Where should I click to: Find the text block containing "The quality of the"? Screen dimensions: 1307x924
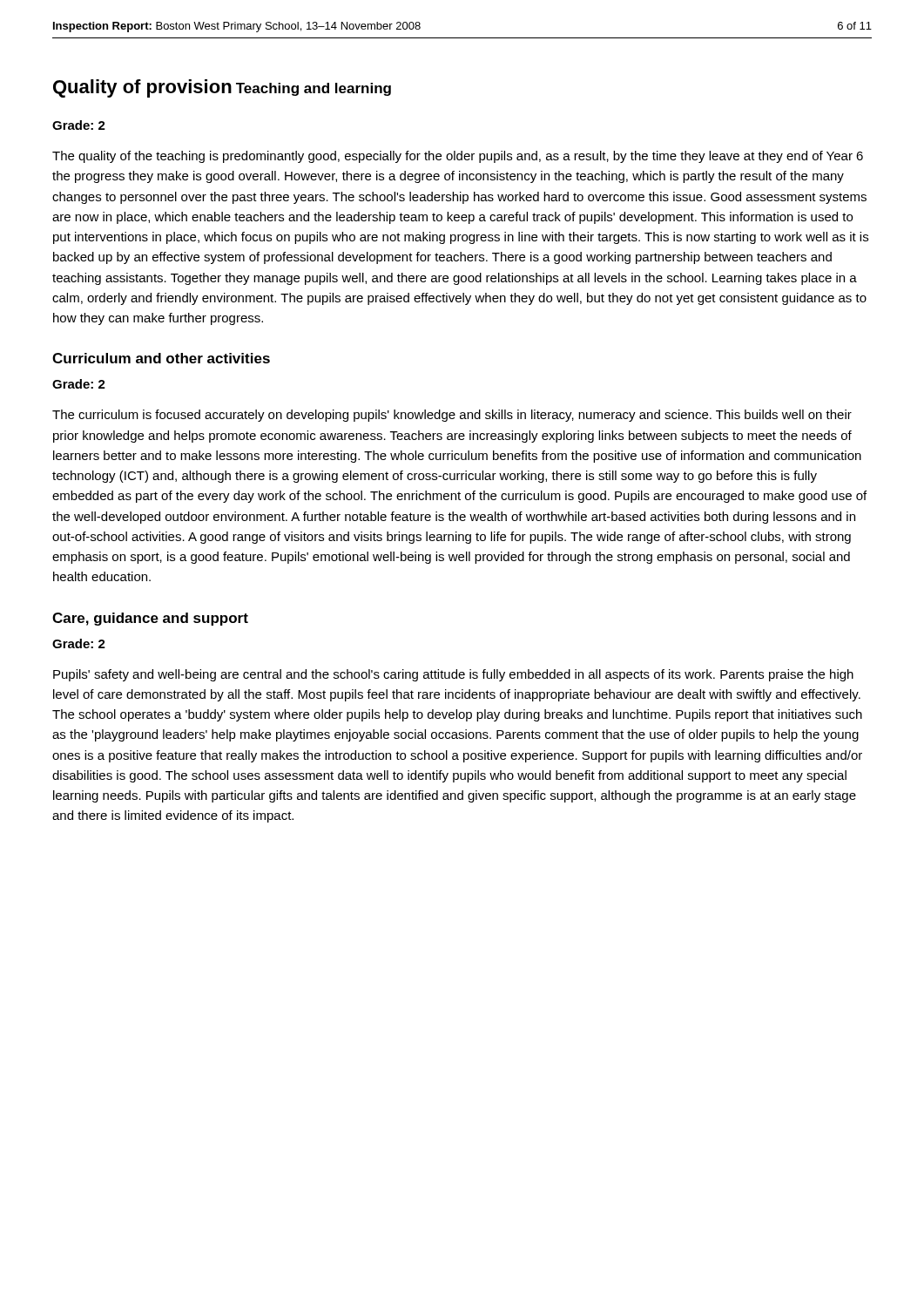point(462,237)
